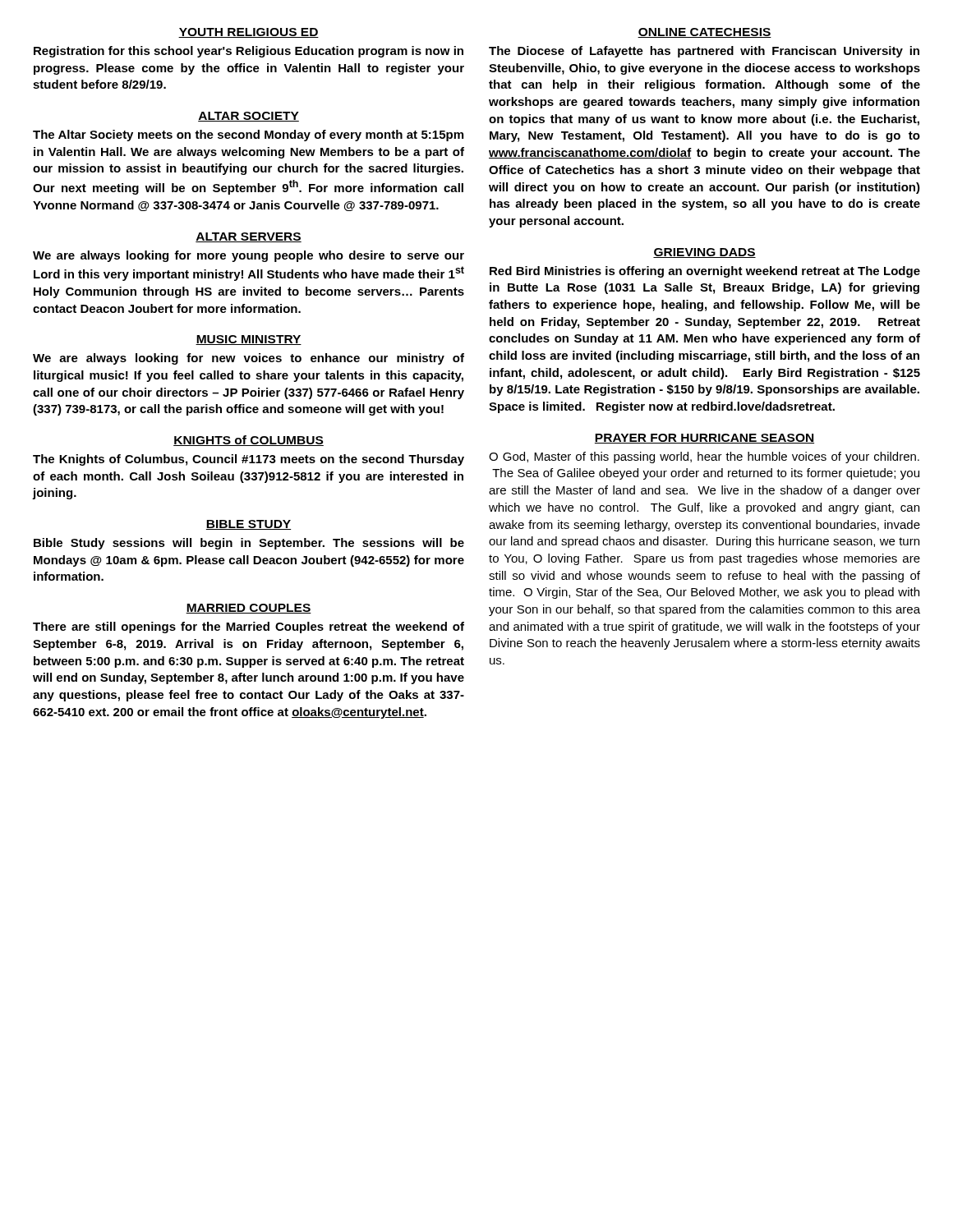Find the element starting "The Knights of Columbus, Council #1173 meets"

pos(249,476)
